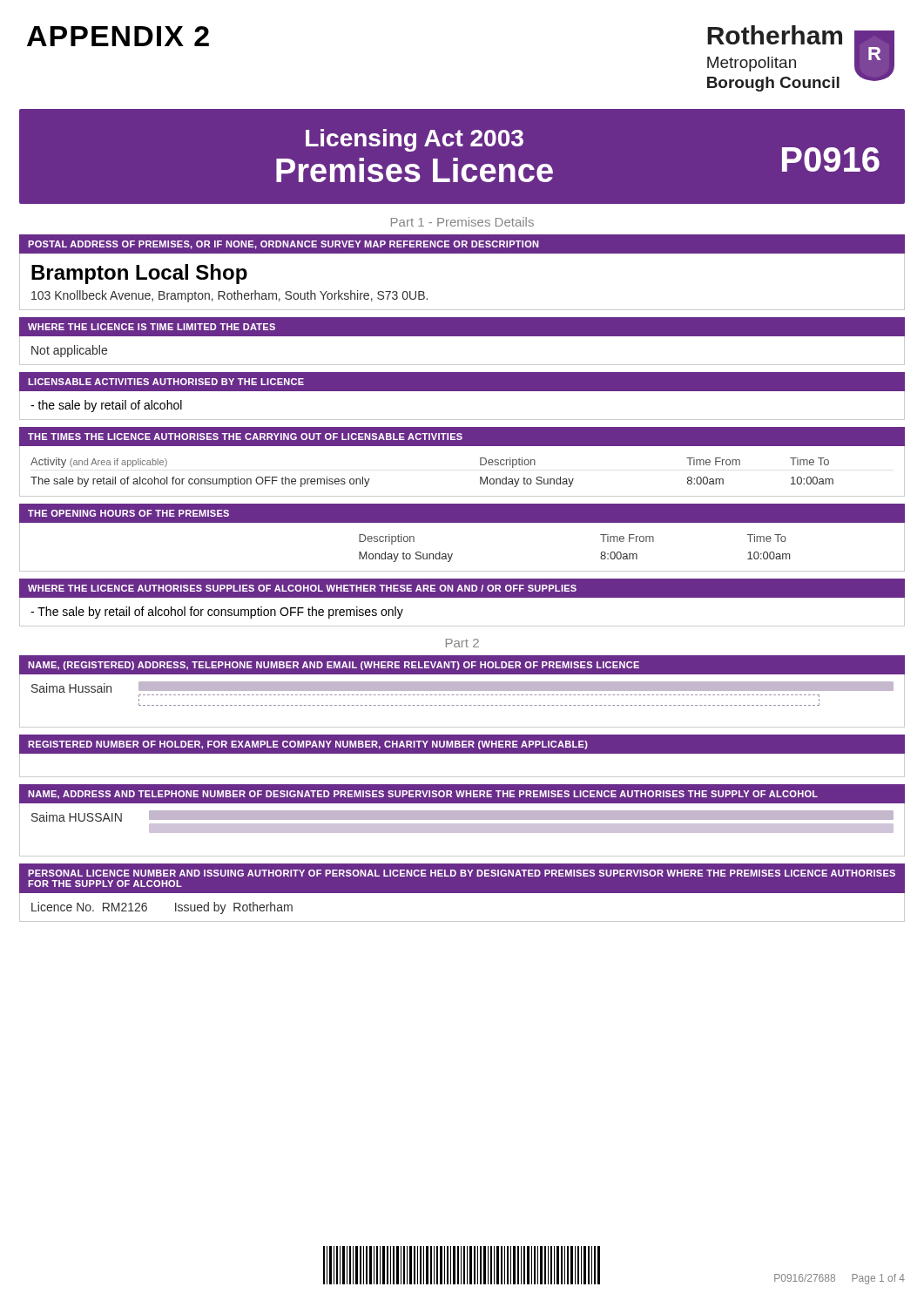Point to the section header beginning "WHERE THE LICENCE IS TIME LIMITED"
Screen dimensions: 1307x924
pos(152,327)
